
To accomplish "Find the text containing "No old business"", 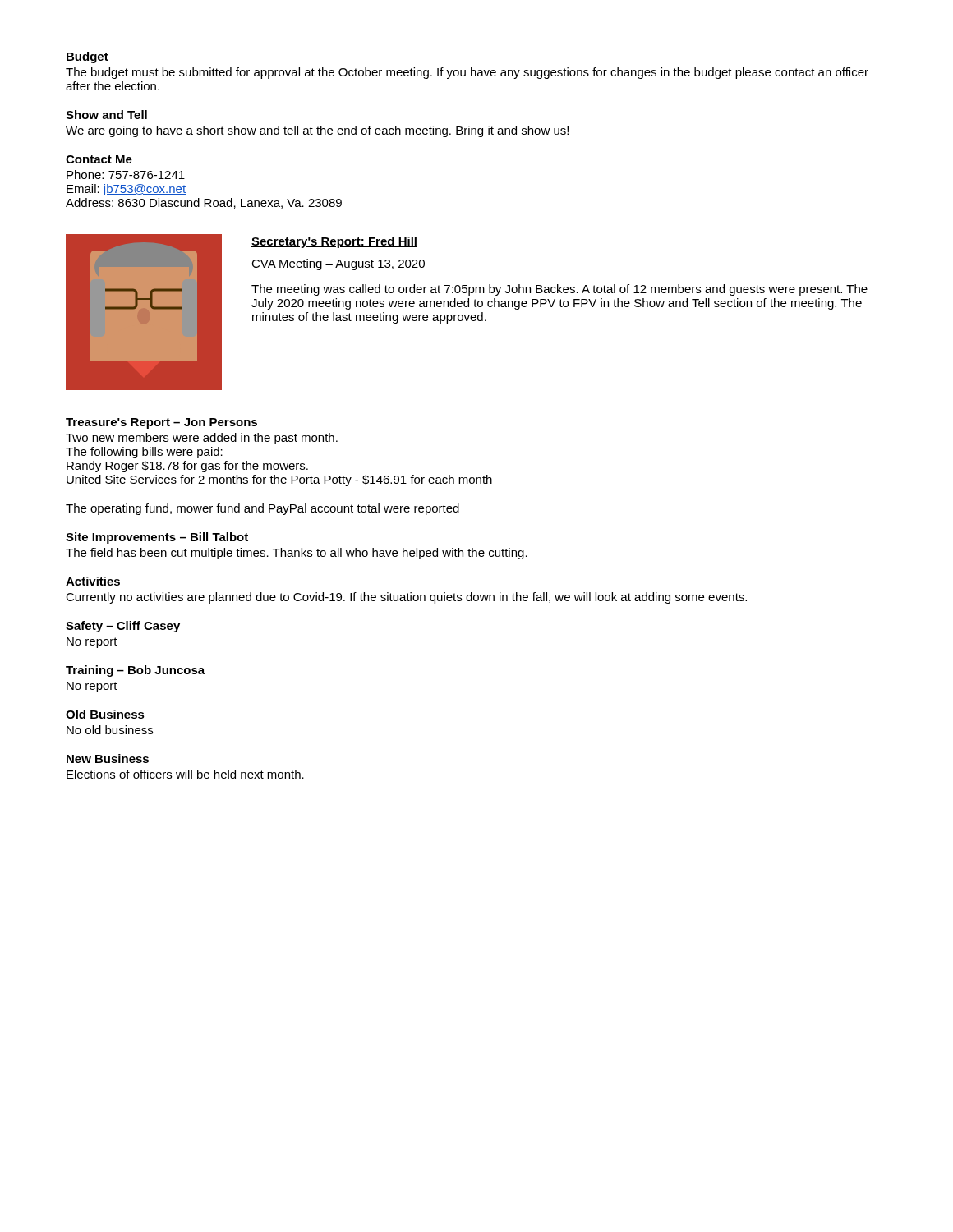I will pyautogui.click(x=110, y=730).
